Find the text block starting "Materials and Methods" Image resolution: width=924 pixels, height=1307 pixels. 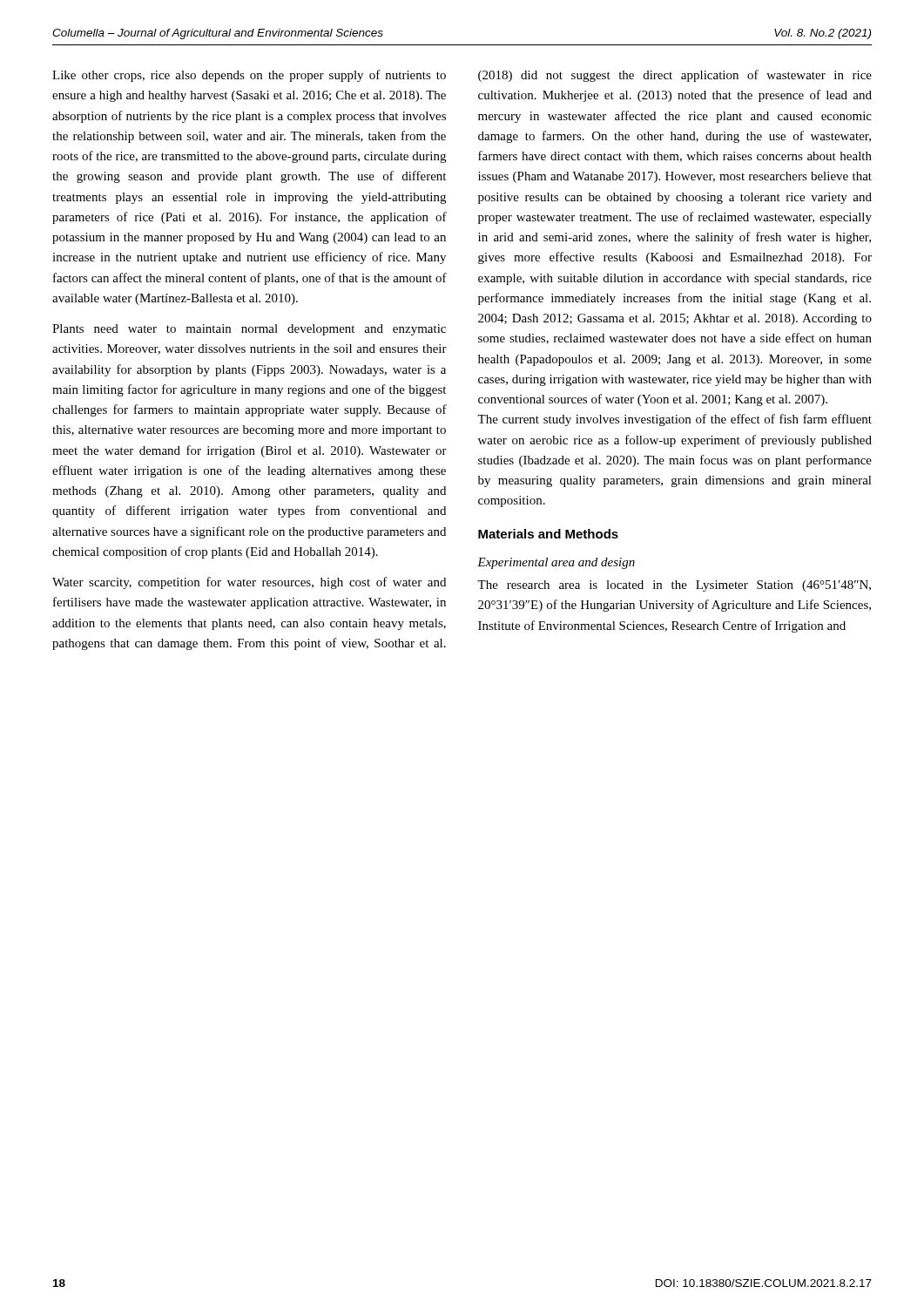tap(548, 533)
